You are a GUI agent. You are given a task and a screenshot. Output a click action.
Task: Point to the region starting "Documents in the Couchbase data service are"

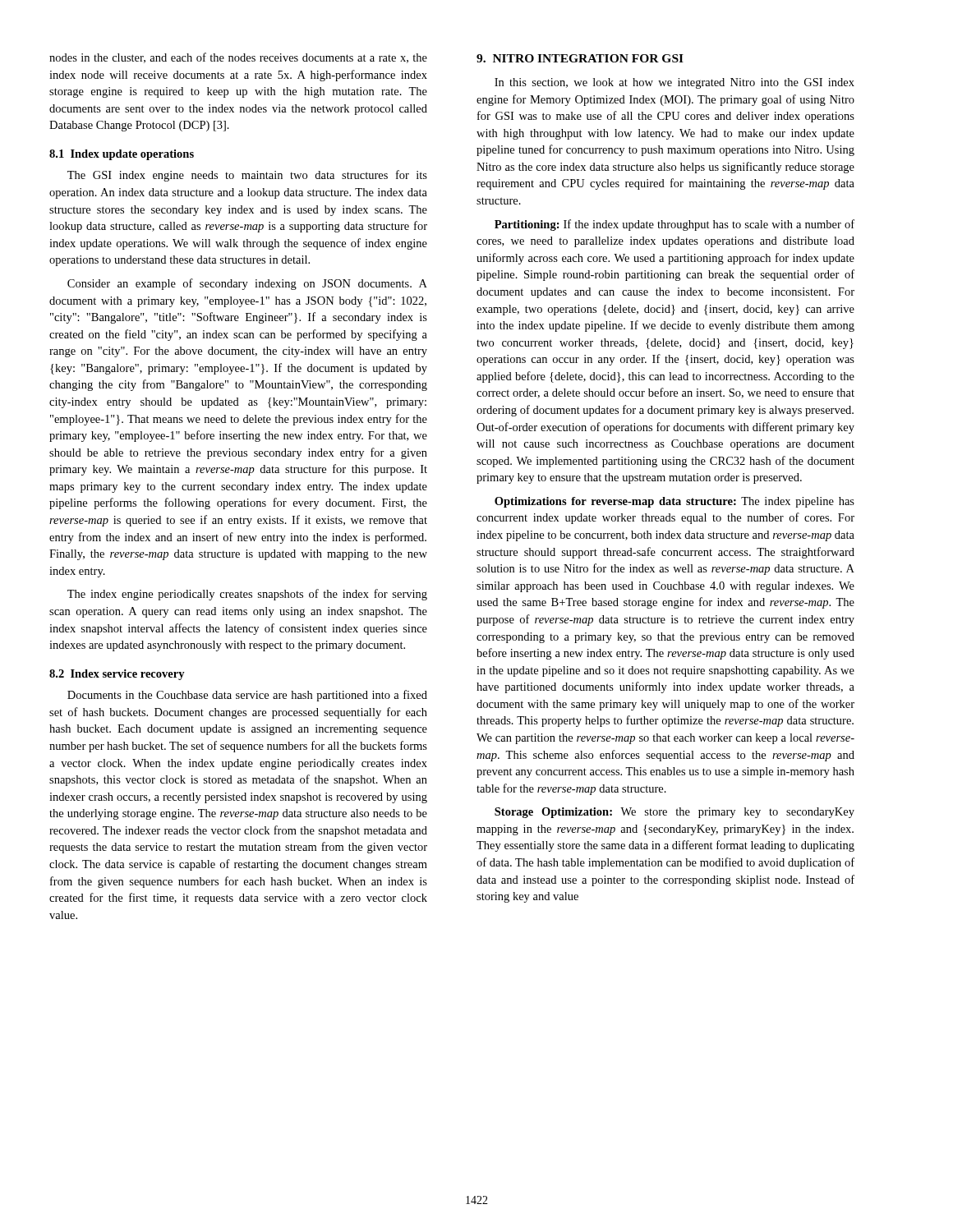(238, 805)
